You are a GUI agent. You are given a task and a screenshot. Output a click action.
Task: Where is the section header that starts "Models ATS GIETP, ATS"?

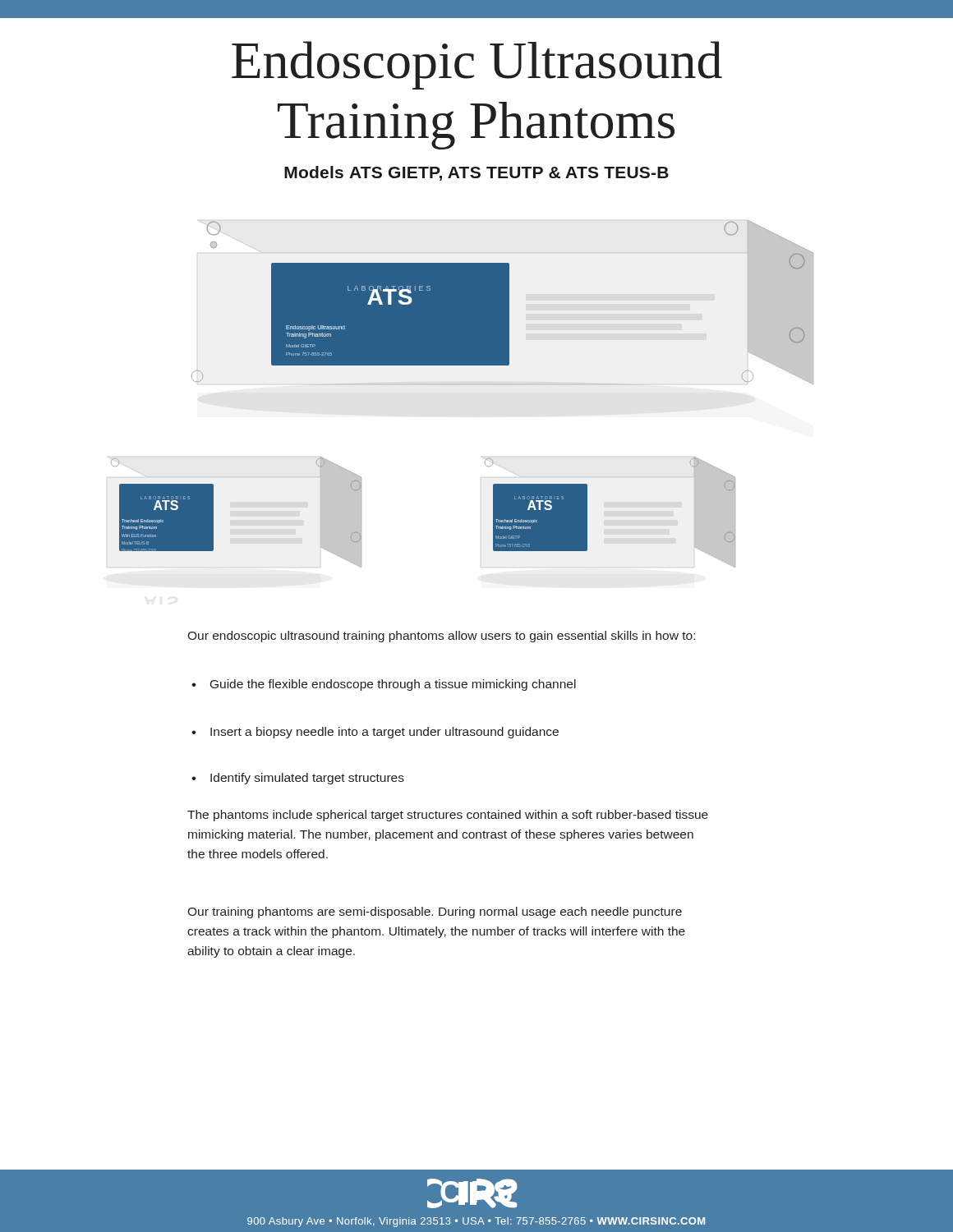476,172
